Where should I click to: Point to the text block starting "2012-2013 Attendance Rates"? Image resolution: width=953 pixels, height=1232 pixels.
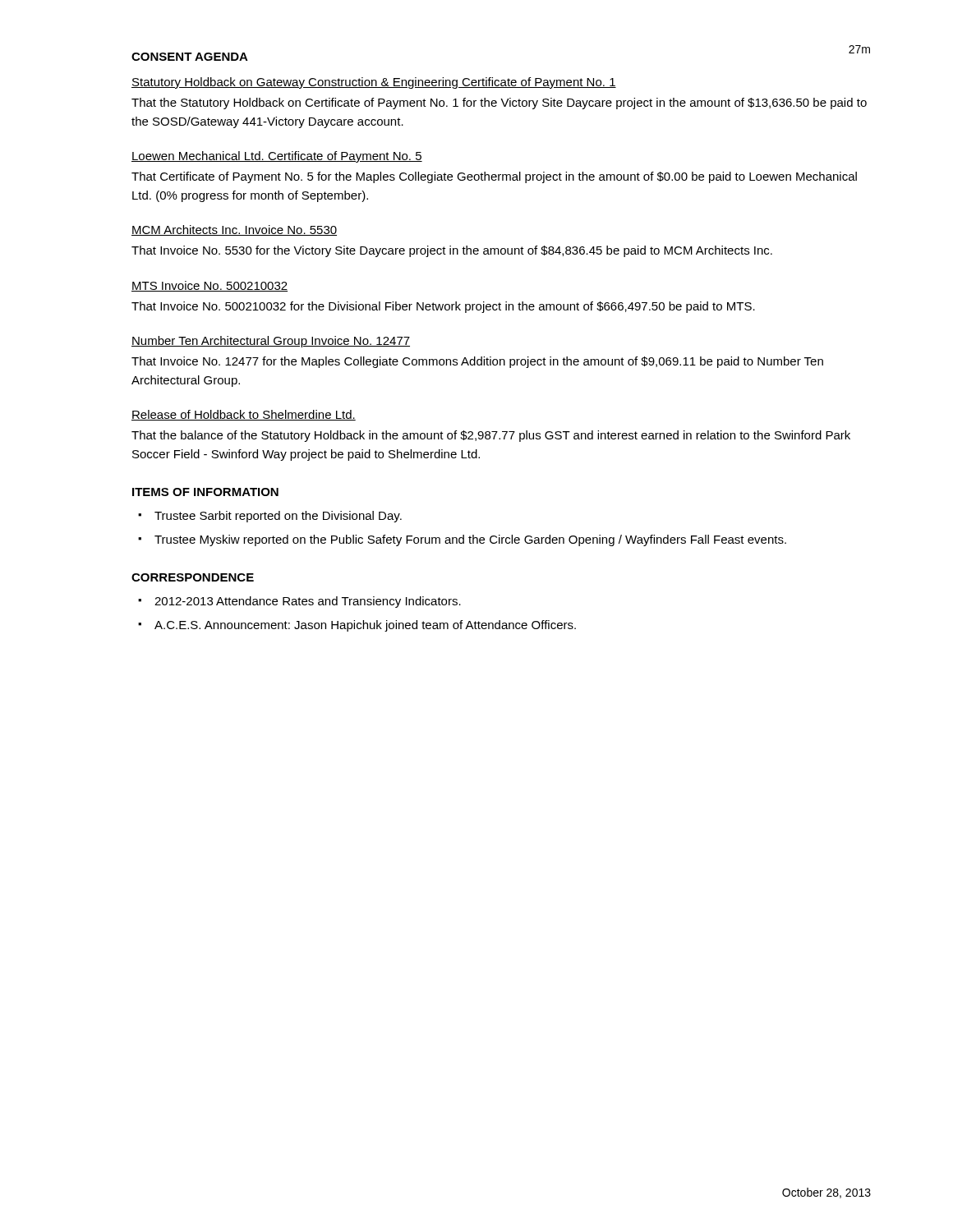pos(308,601)
